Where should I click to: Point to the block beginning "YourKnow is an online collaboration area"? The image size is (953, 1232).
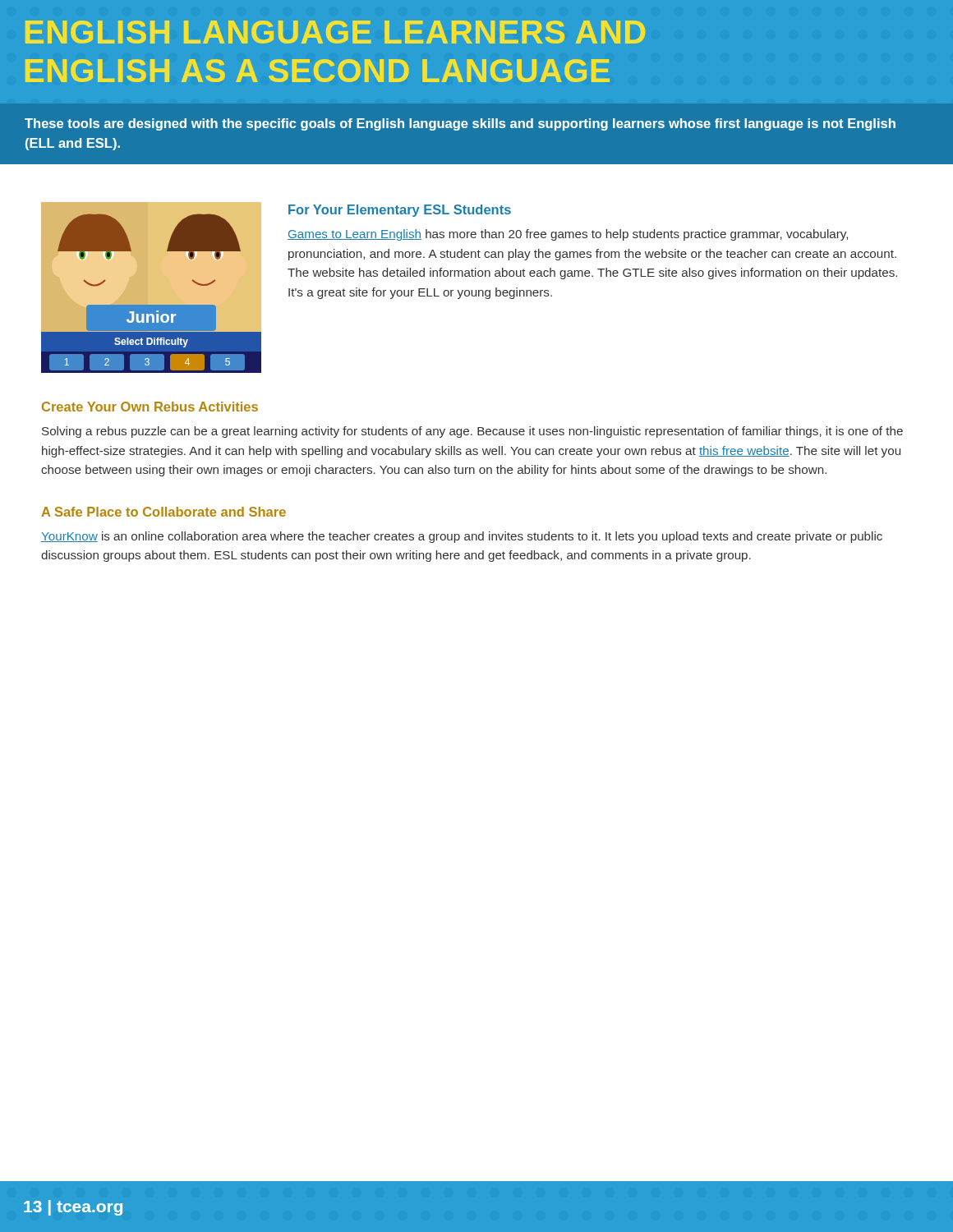[462, 545]
